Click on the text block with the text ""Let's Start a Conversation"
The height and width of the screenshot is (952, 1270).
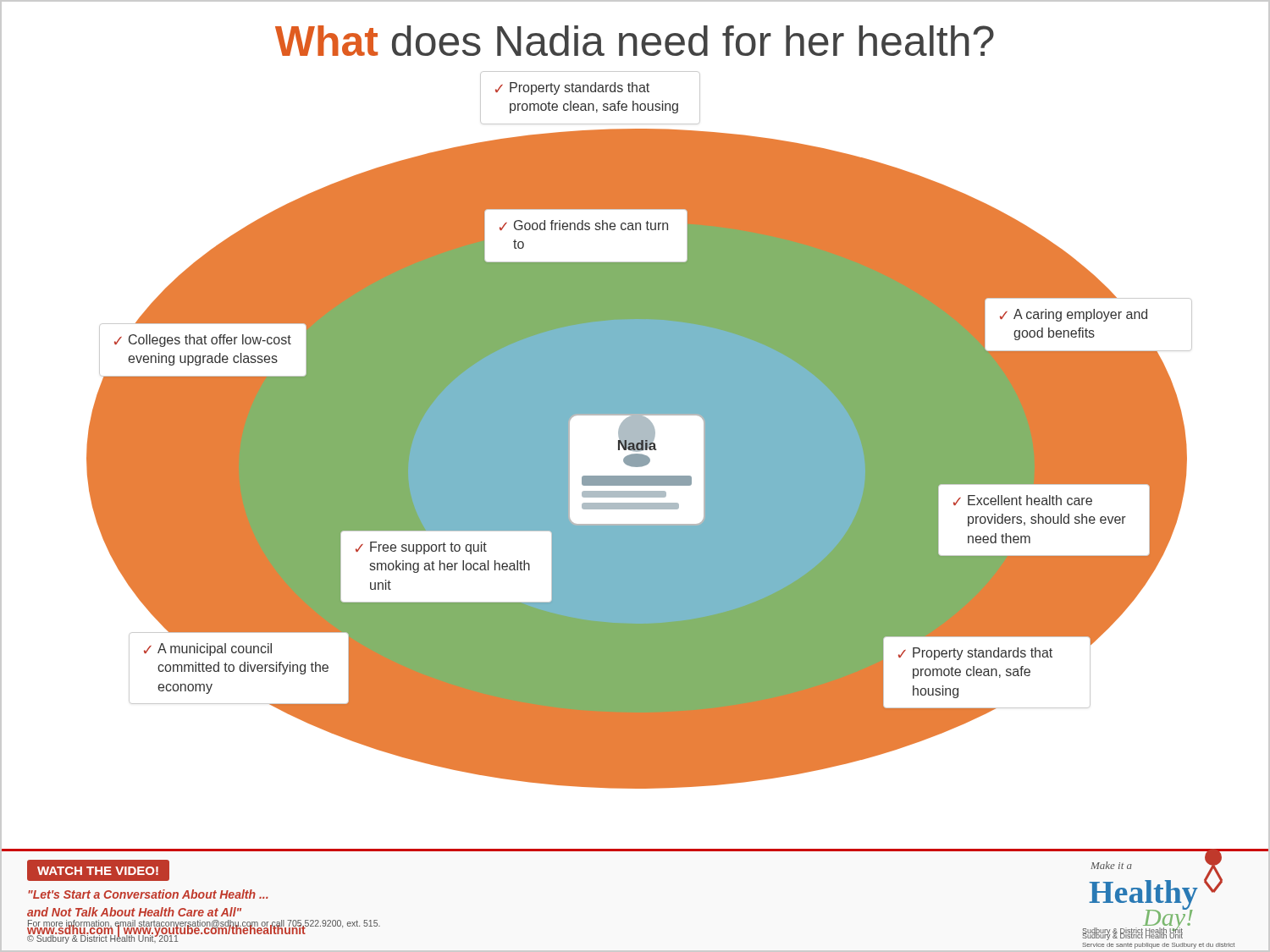(x=148, y=913)
